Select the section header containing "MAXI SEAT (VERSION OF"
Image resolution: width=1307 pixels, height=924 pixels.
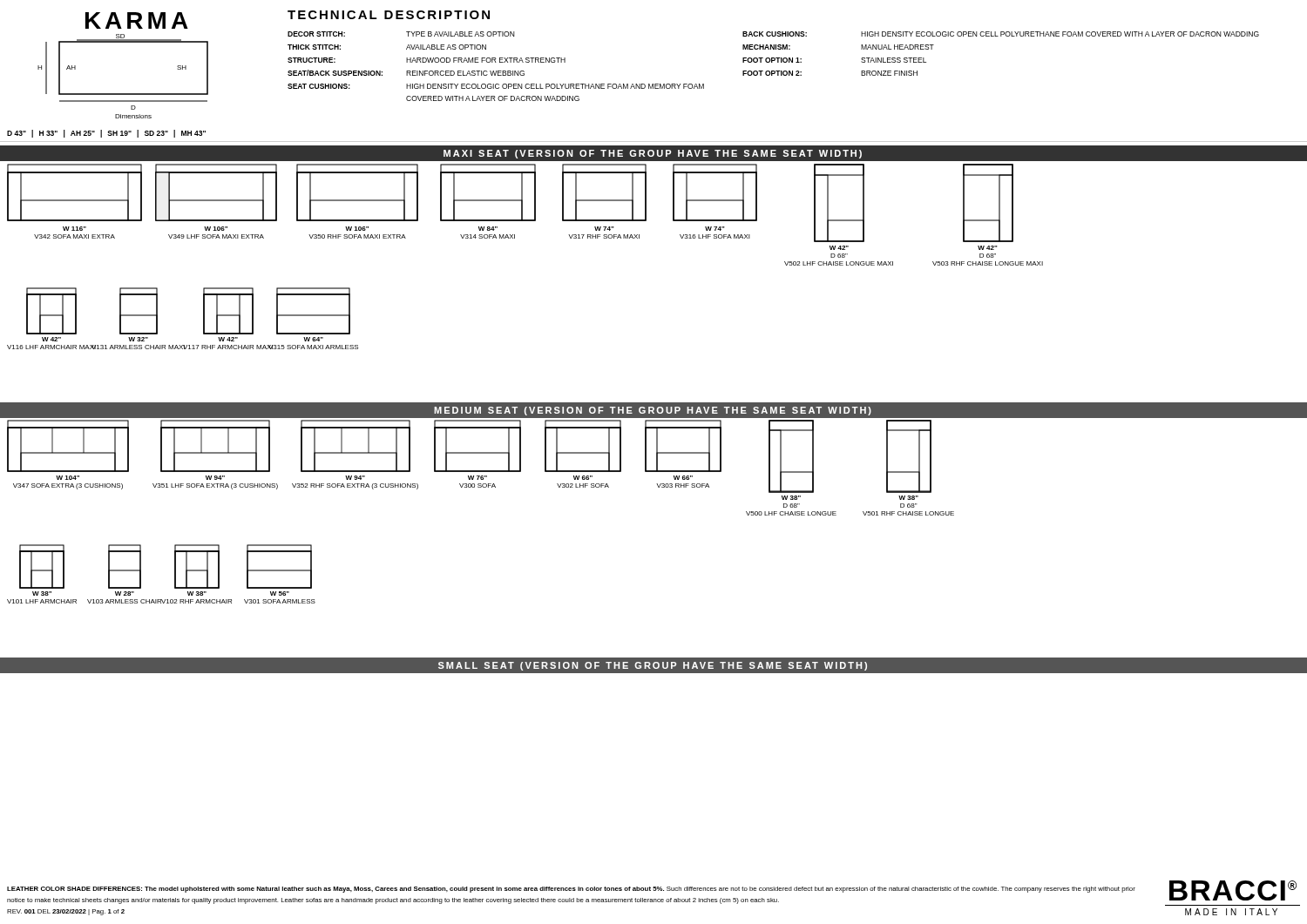pyautogui.click(x=654, y=153)
